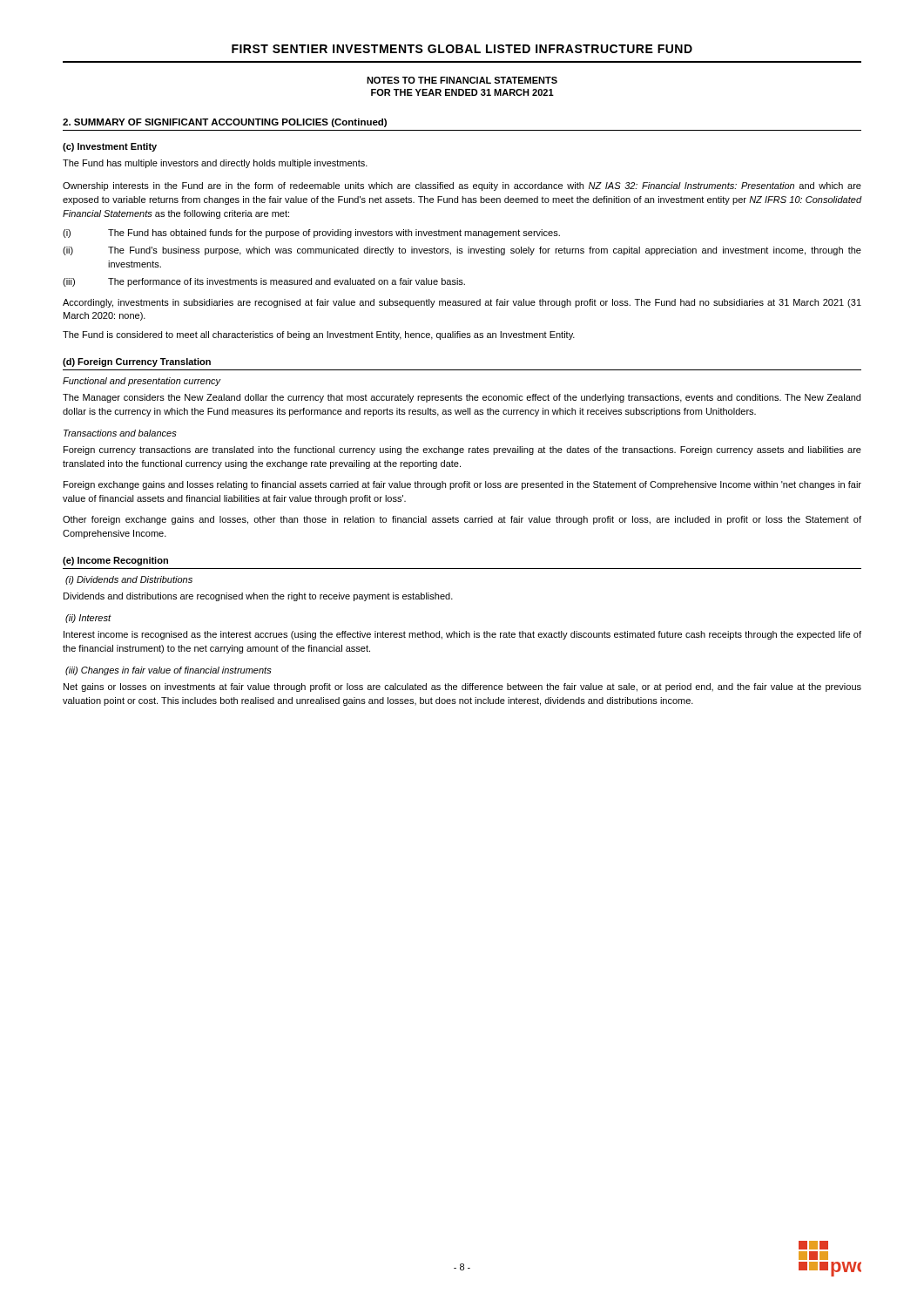Where is the passage that starts "(ii) The Fund's"?
Screen dimensions: 1307x924
[462, 258]
